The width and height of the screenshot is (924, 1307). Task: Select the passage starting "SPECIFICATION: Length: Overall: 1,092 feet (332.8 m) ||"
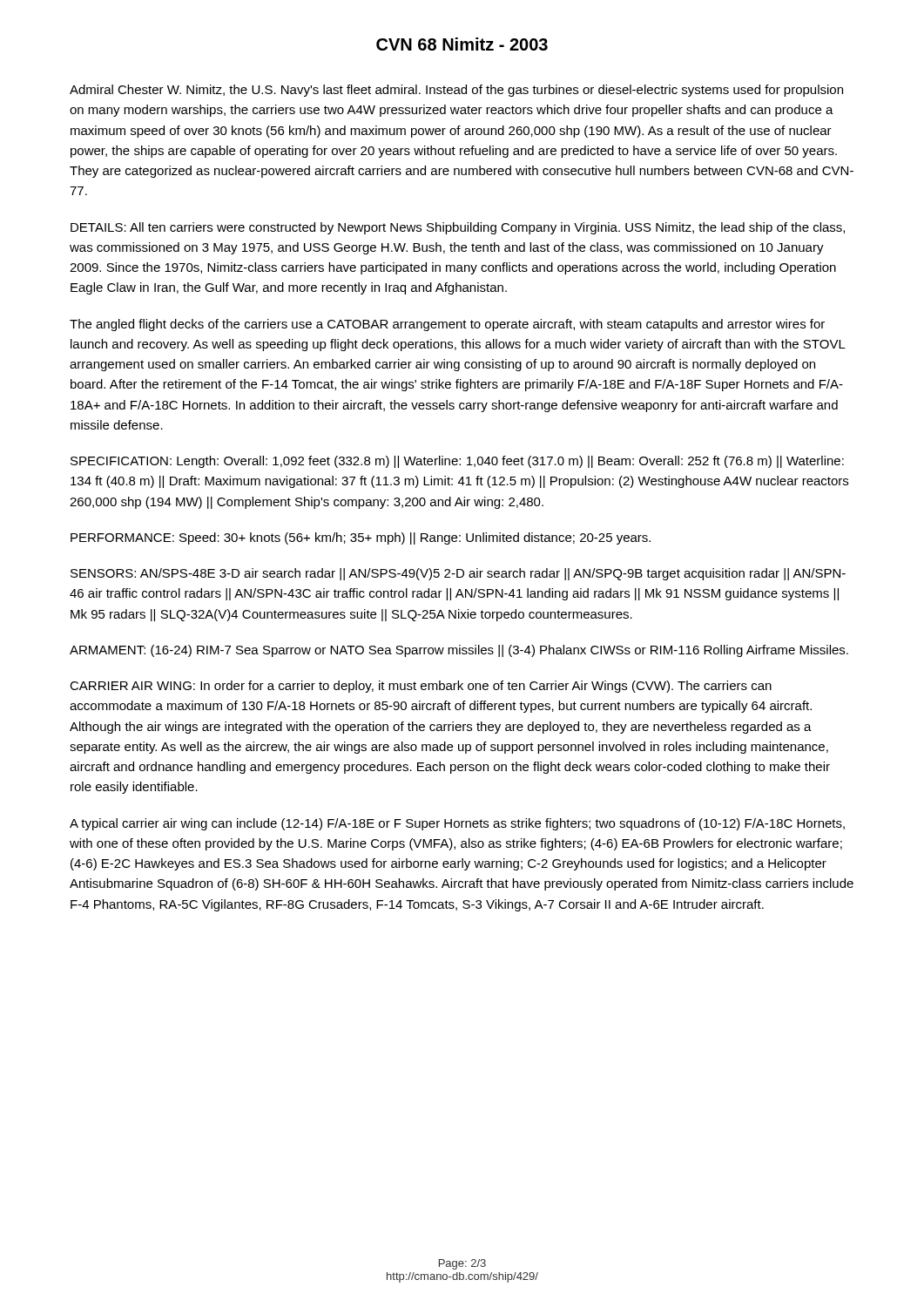(x=459, y=481)
